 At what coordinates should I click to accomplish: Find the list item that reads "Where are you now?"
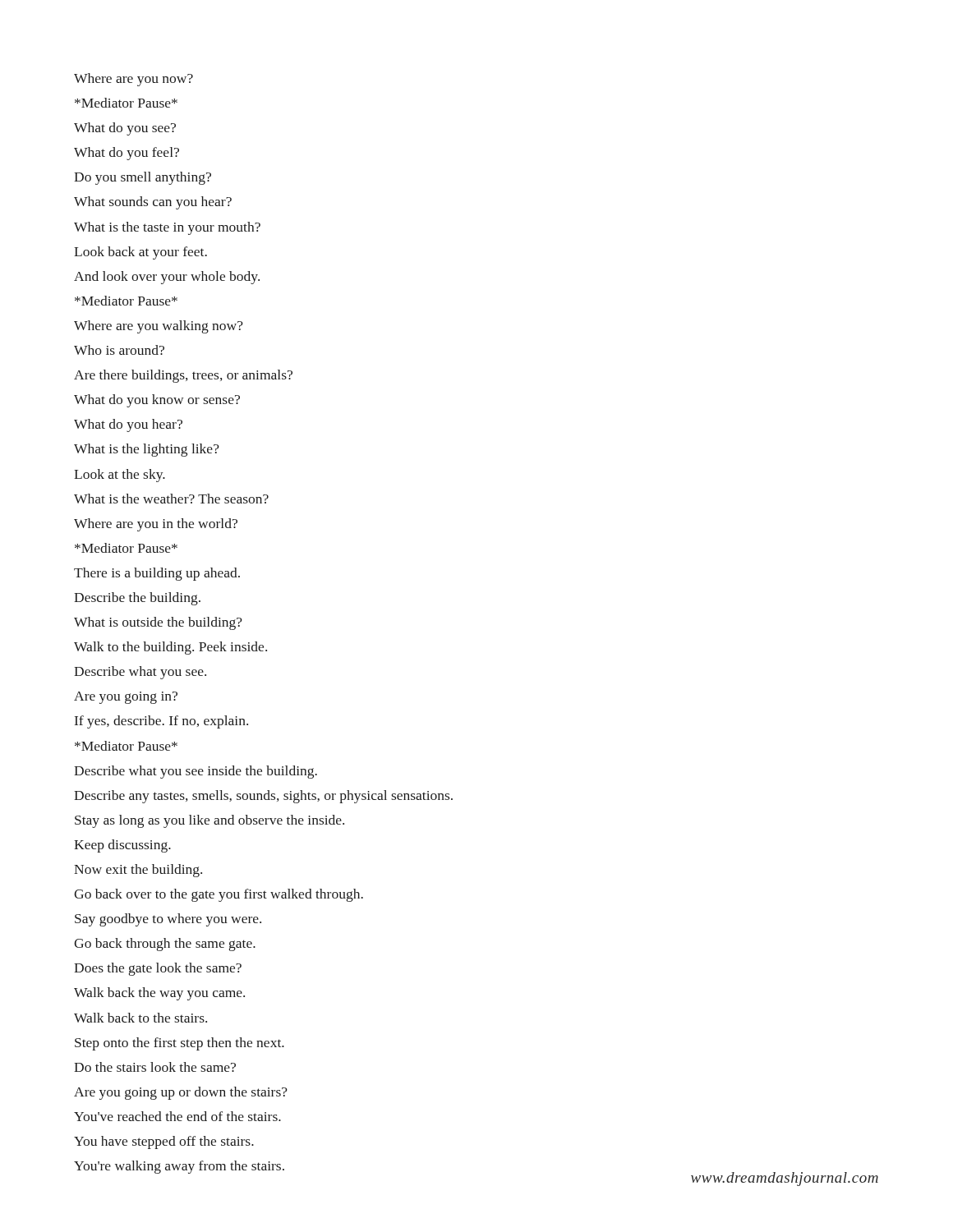[134, 78]
